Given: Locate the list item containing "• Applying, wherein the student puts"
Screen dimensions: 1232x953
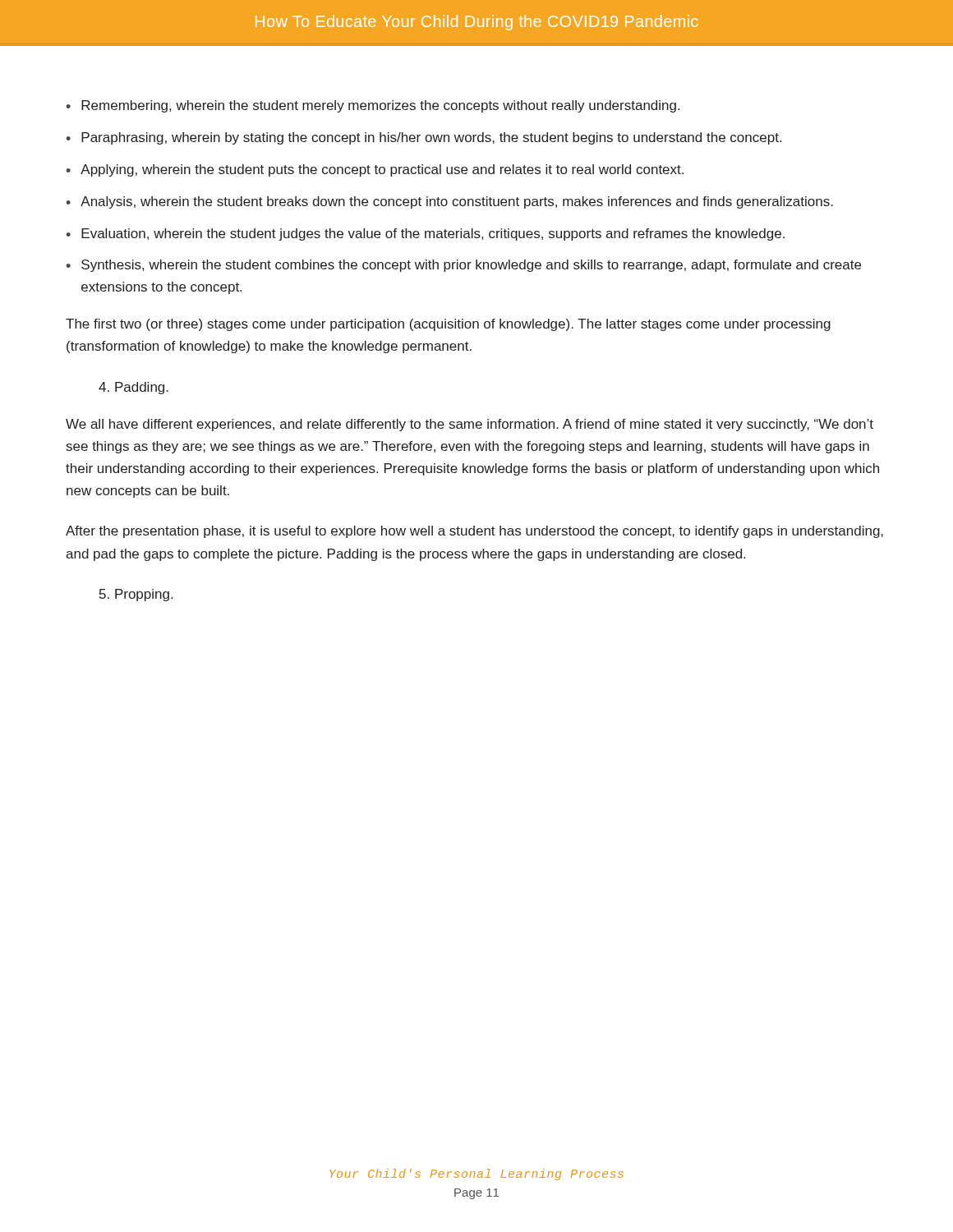Looking at the screenshot, I should click(476, 171).
